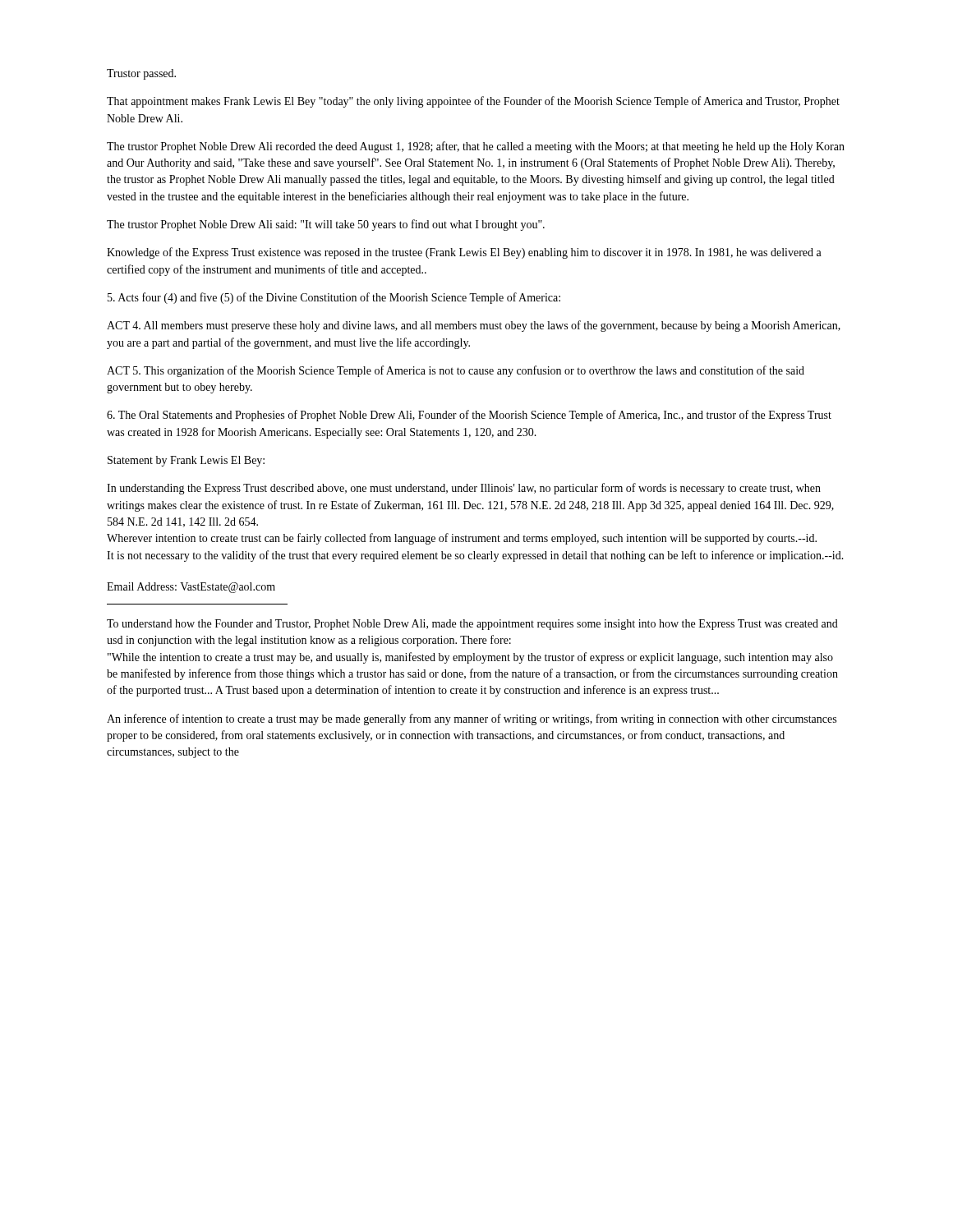
Task: Point to the block beginning "ACT 4. All members"
Action: 474,334
